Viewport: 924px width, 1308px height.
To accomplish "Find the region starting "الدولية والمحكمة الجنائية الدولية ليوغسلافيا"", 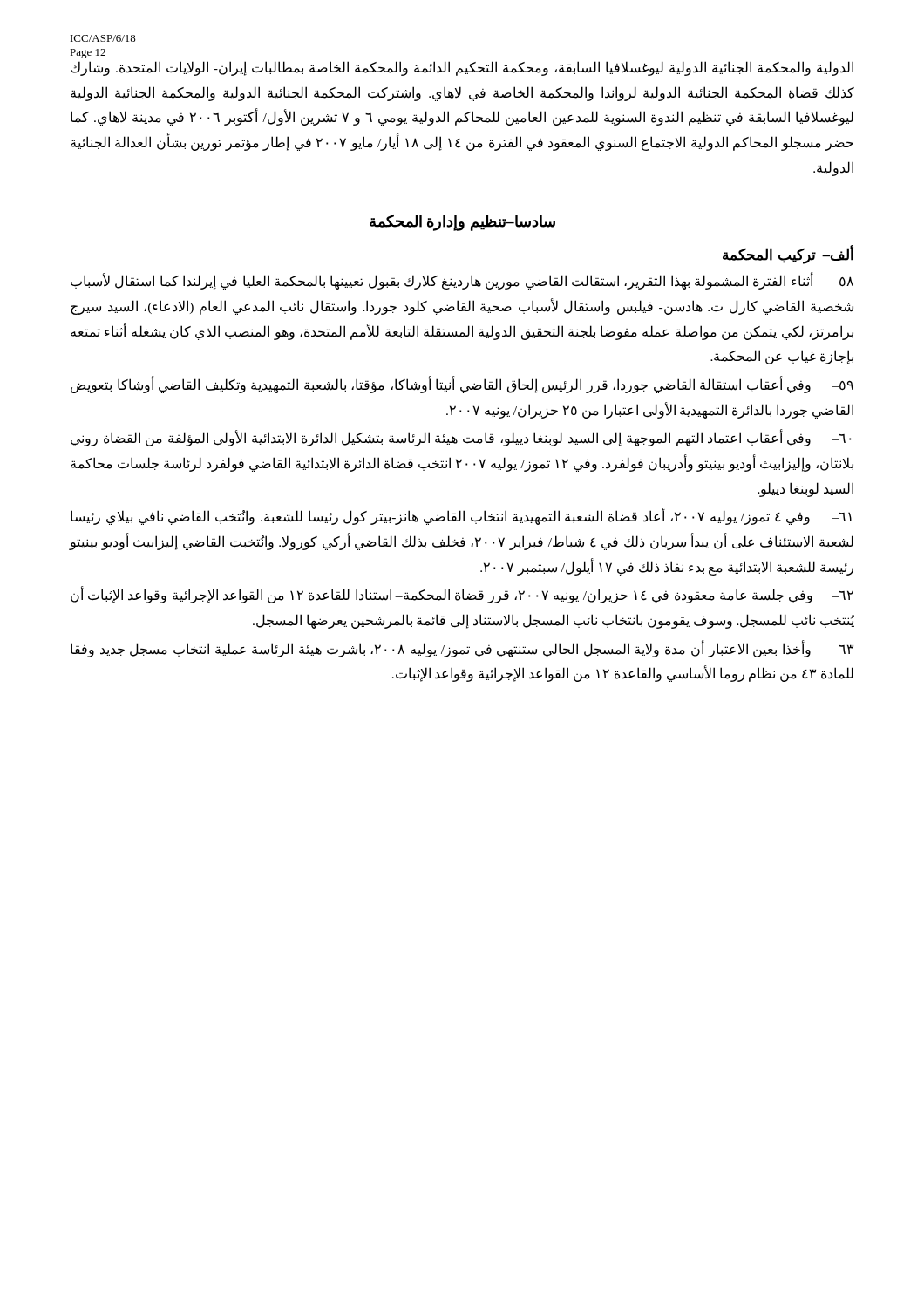I will (x=462, y=118).
